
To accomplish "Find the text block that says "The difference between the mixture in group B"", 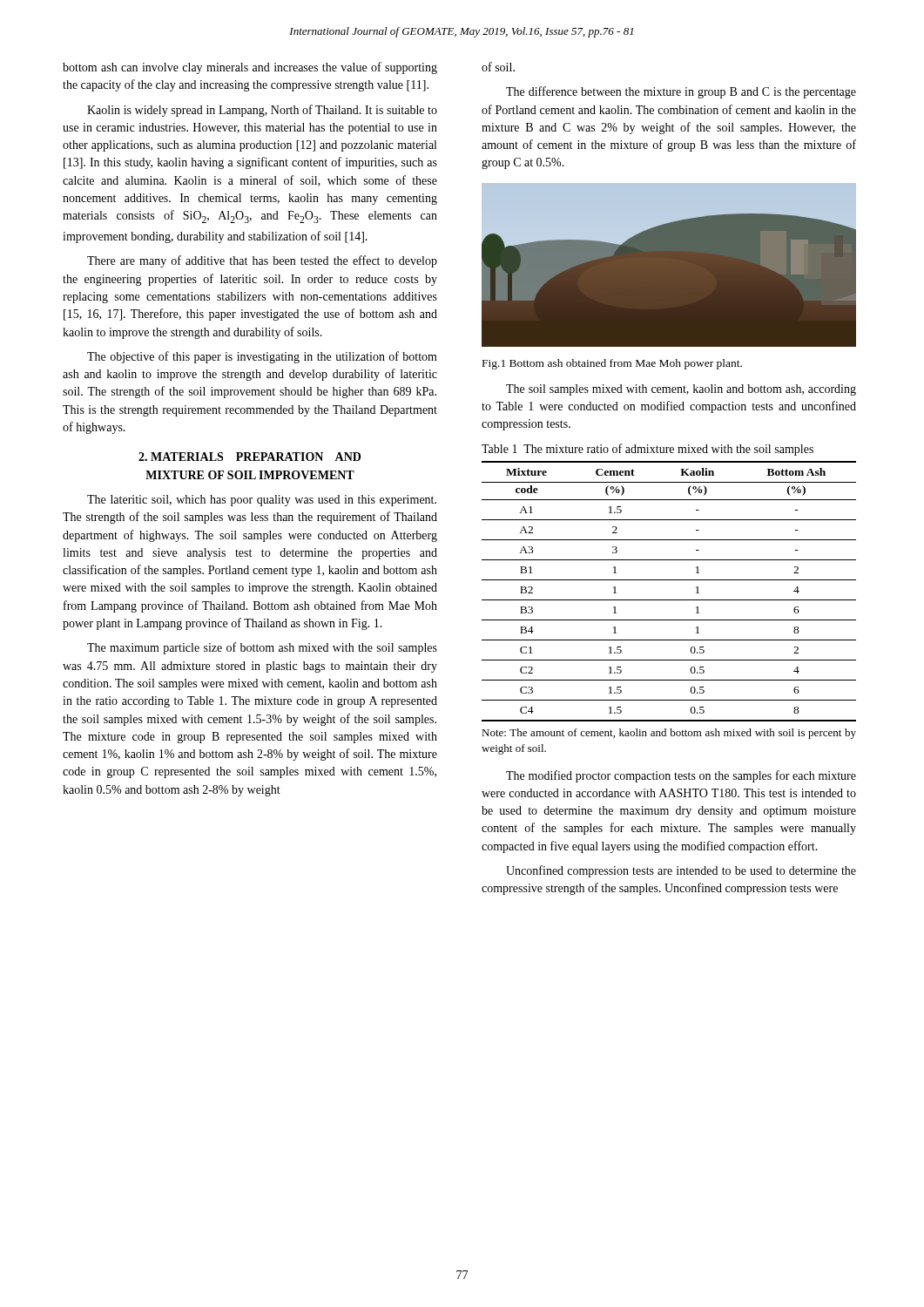I will (x=669, y=128).
